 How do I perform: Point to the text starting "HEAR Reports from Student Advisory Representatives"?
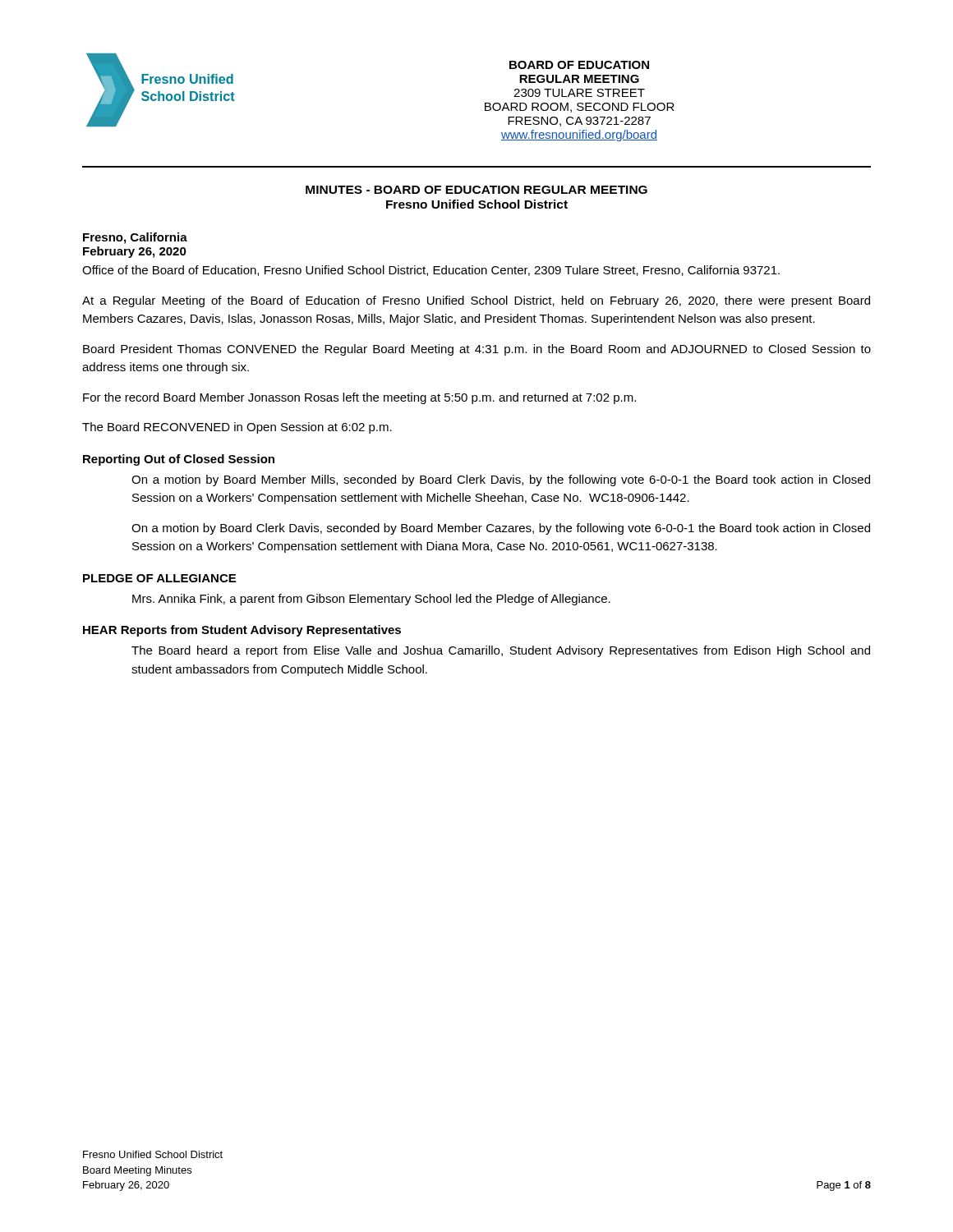click(242, 630)
